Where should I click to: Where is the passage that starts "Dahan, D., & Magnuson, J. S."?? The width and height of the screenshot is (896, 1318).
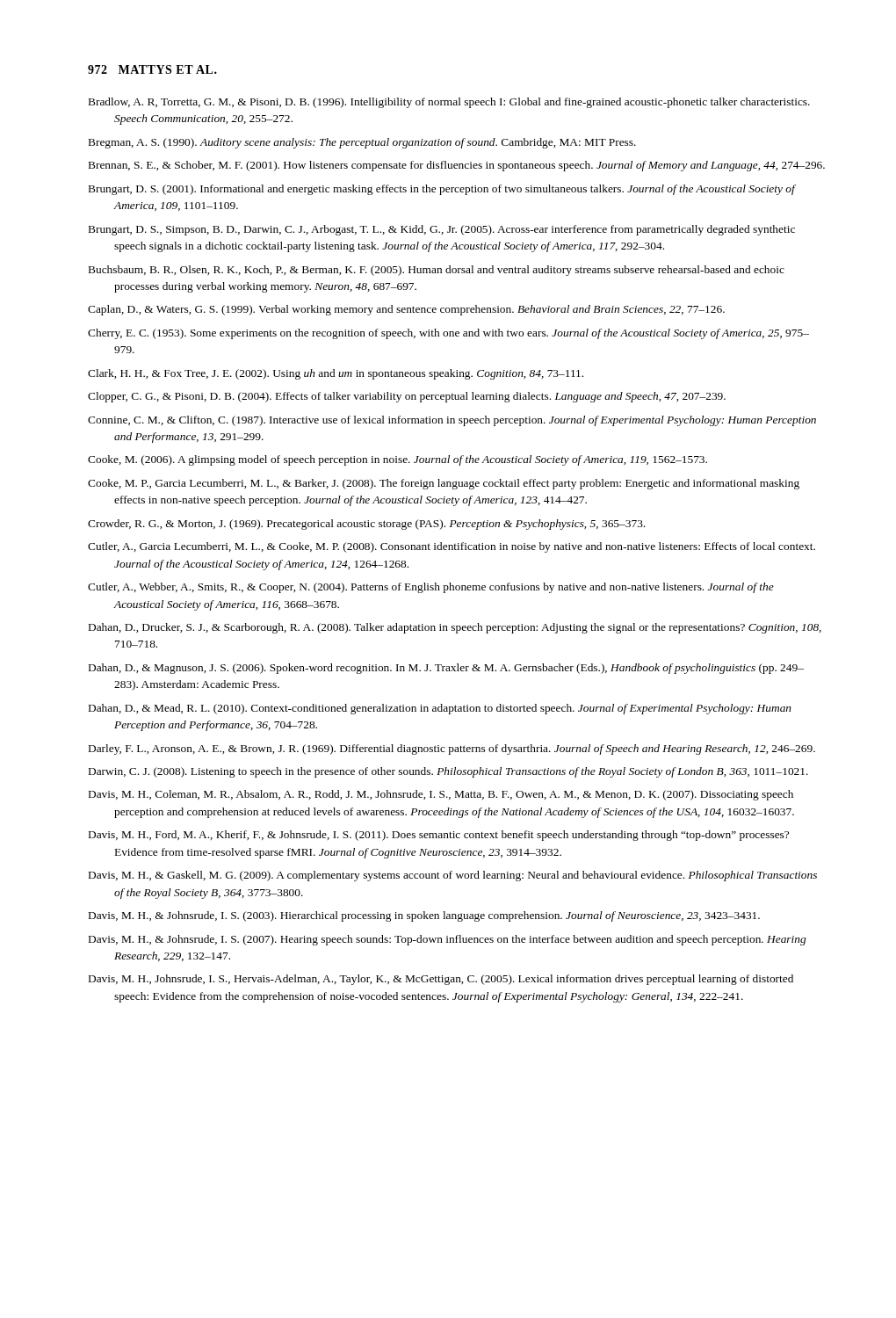446,676
